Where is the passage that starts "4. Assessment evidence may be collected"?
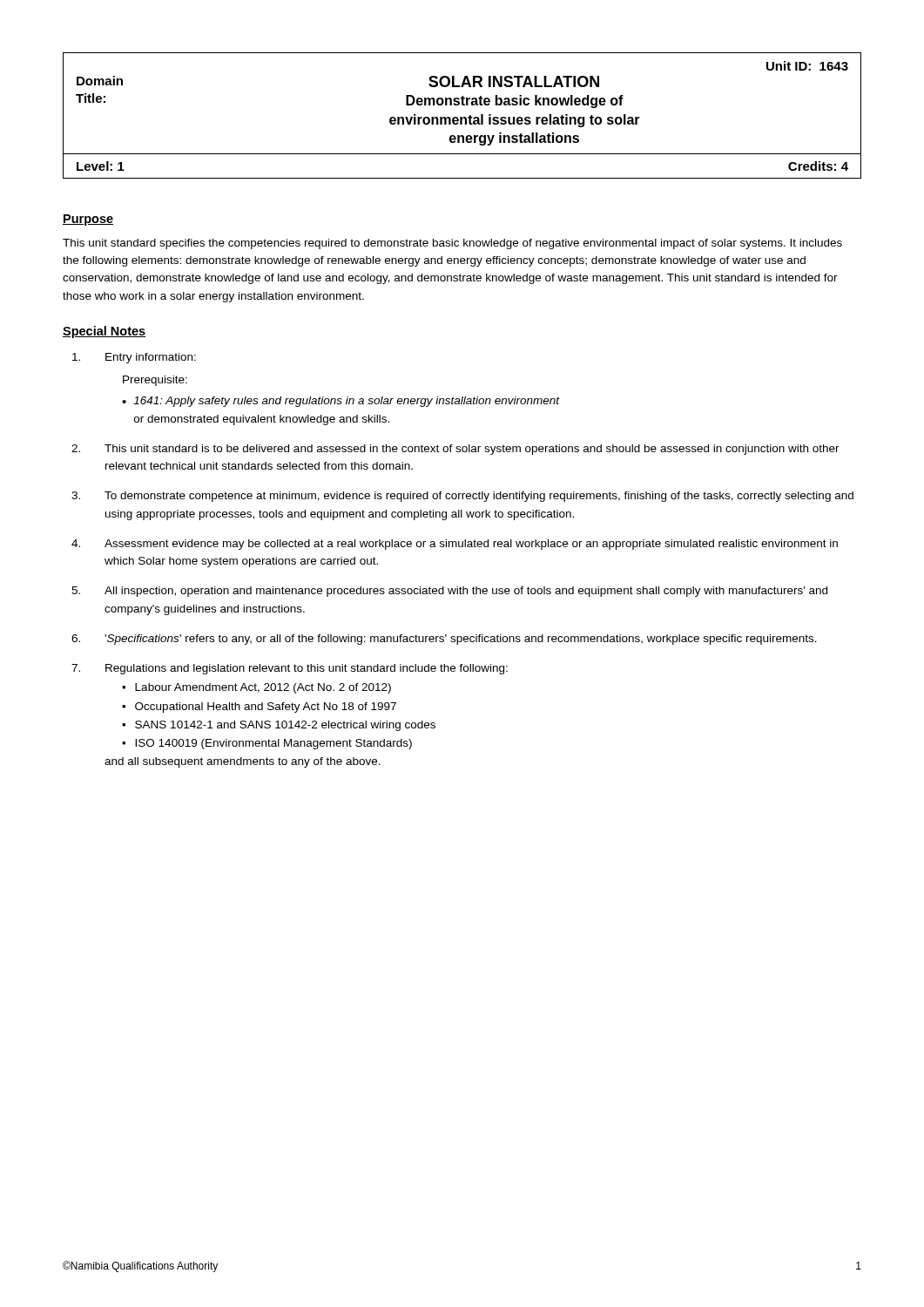 [x=462, y=552]
